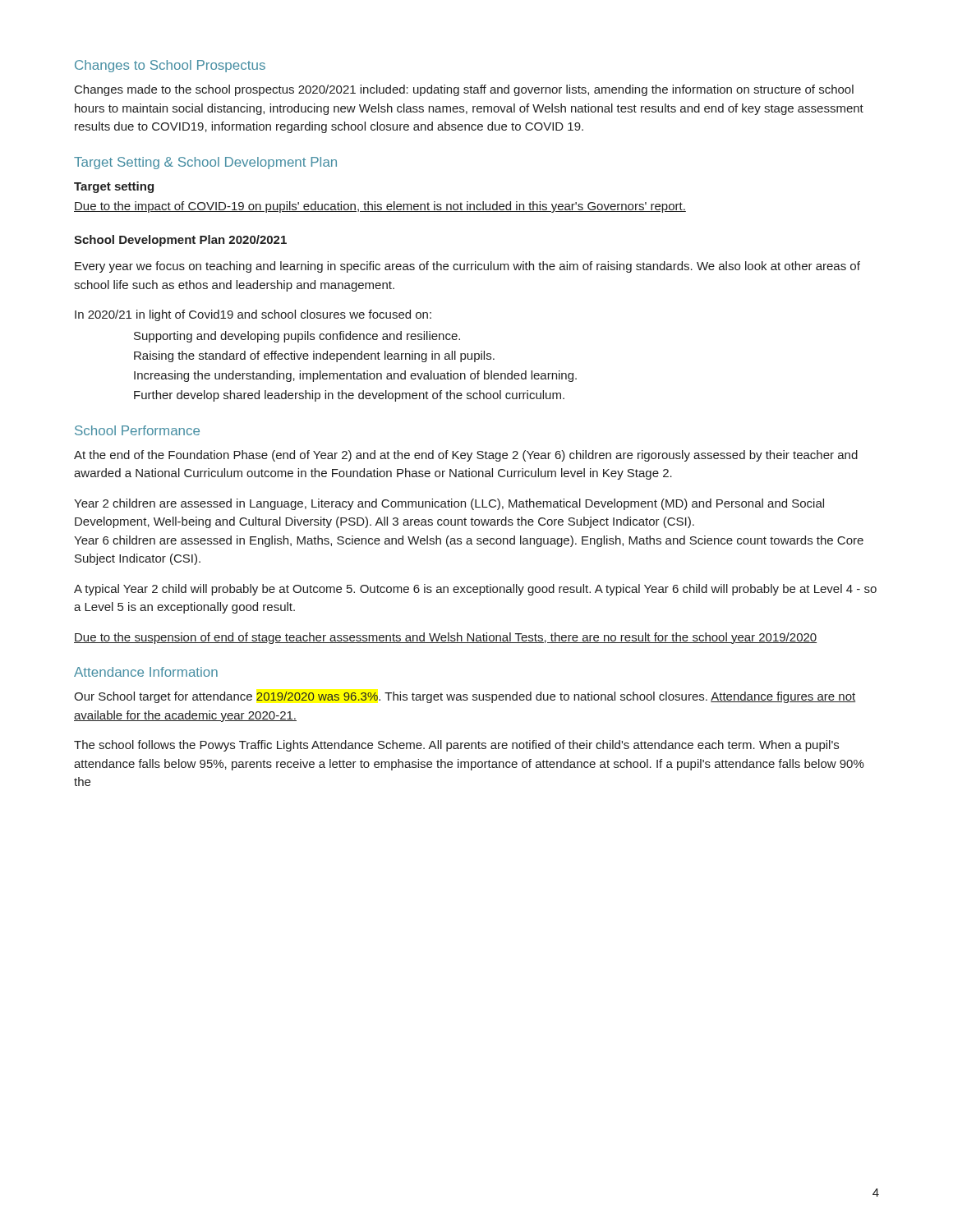Find the block on this page that starts "A typical Year 2 child"
The height and width of the screenshot is (1232, 953).
[475, 597]
